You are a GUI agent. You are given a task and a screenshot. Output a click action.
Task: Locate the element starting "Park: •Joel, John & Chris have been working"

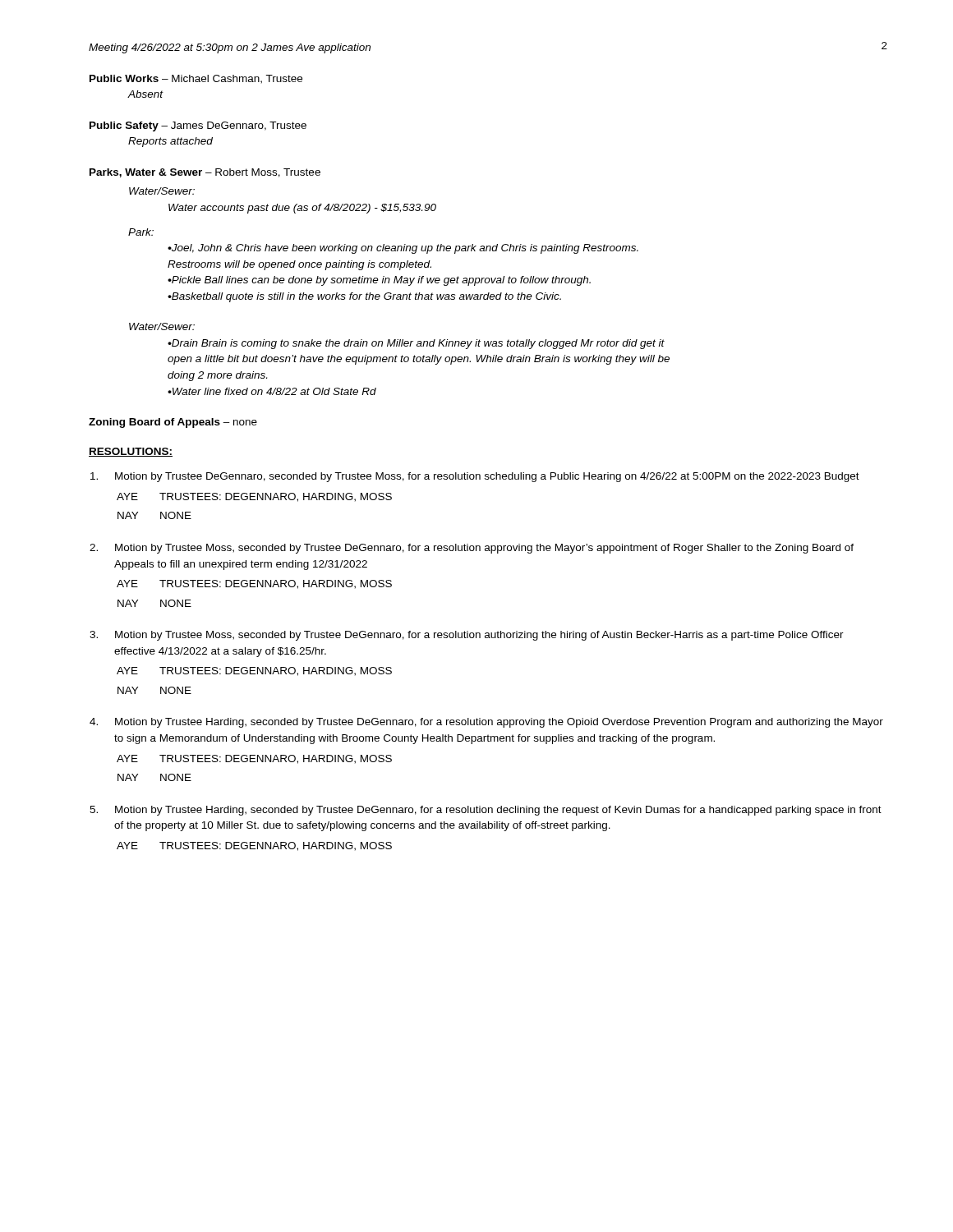[508, 265]
